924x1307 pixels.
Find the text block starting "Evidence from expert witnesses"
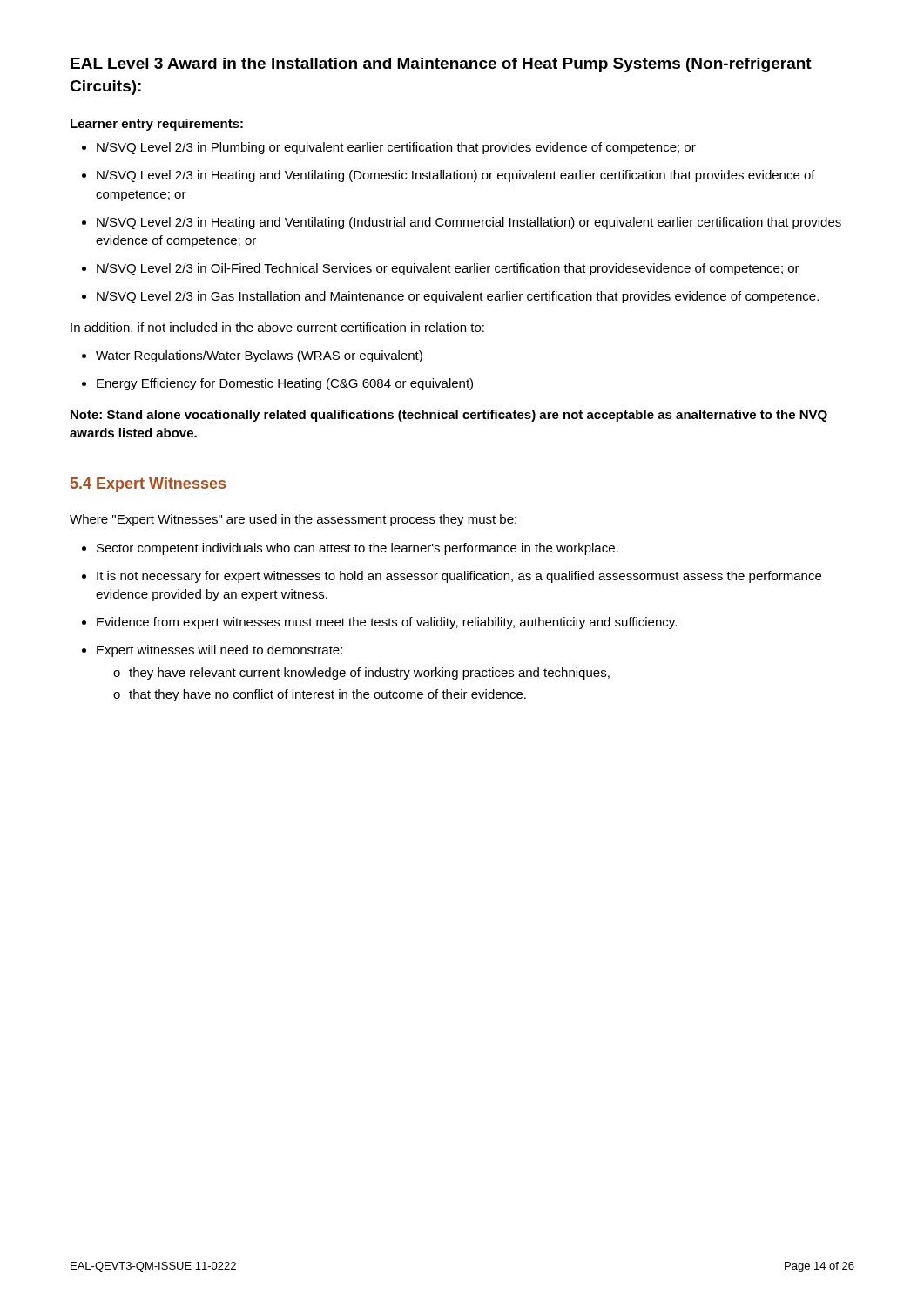[462, 622]
